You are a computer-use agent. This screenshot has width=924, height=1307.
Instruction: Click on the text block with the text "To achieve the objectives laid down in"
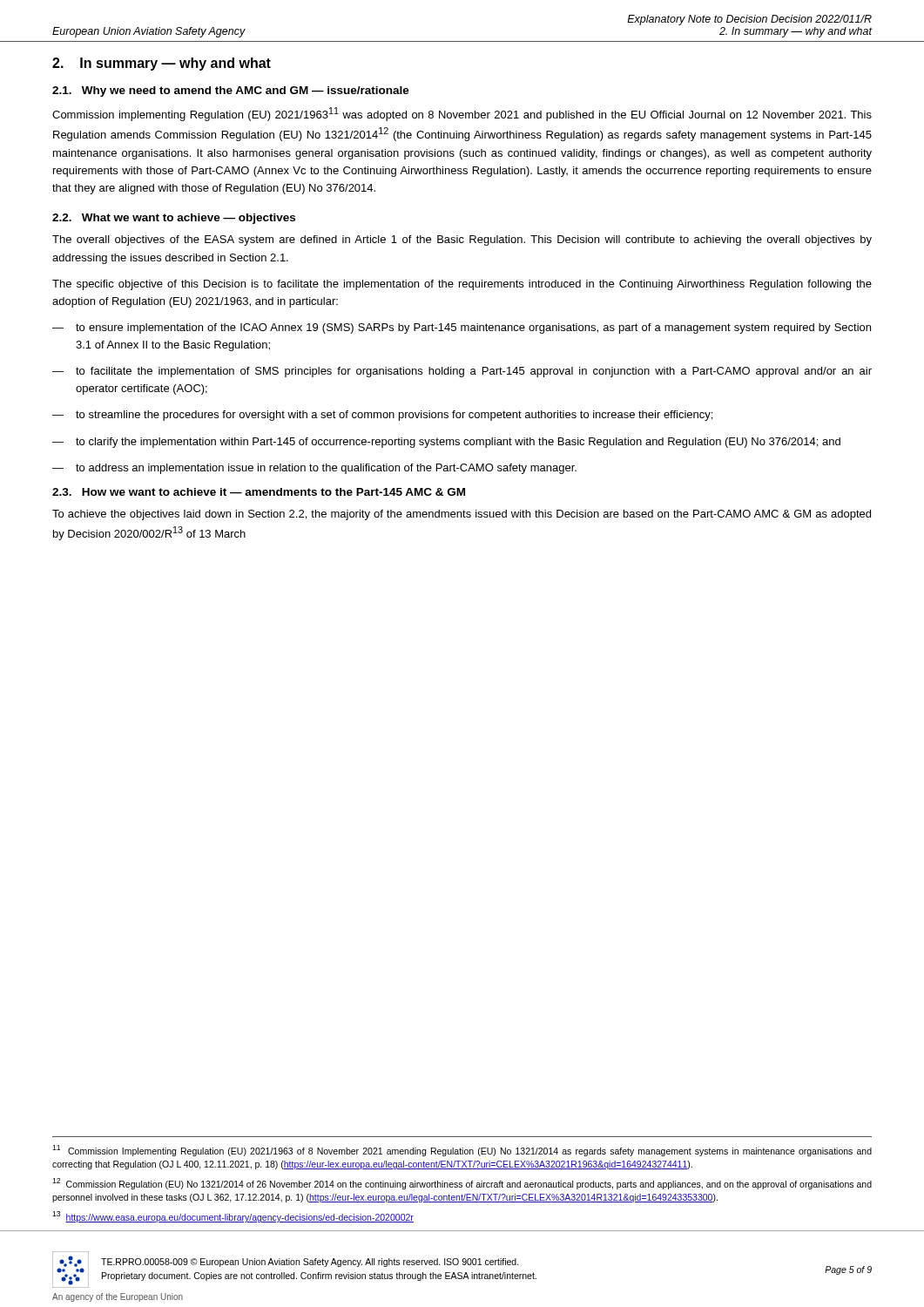pyautogui.click(x=462, y=524)
